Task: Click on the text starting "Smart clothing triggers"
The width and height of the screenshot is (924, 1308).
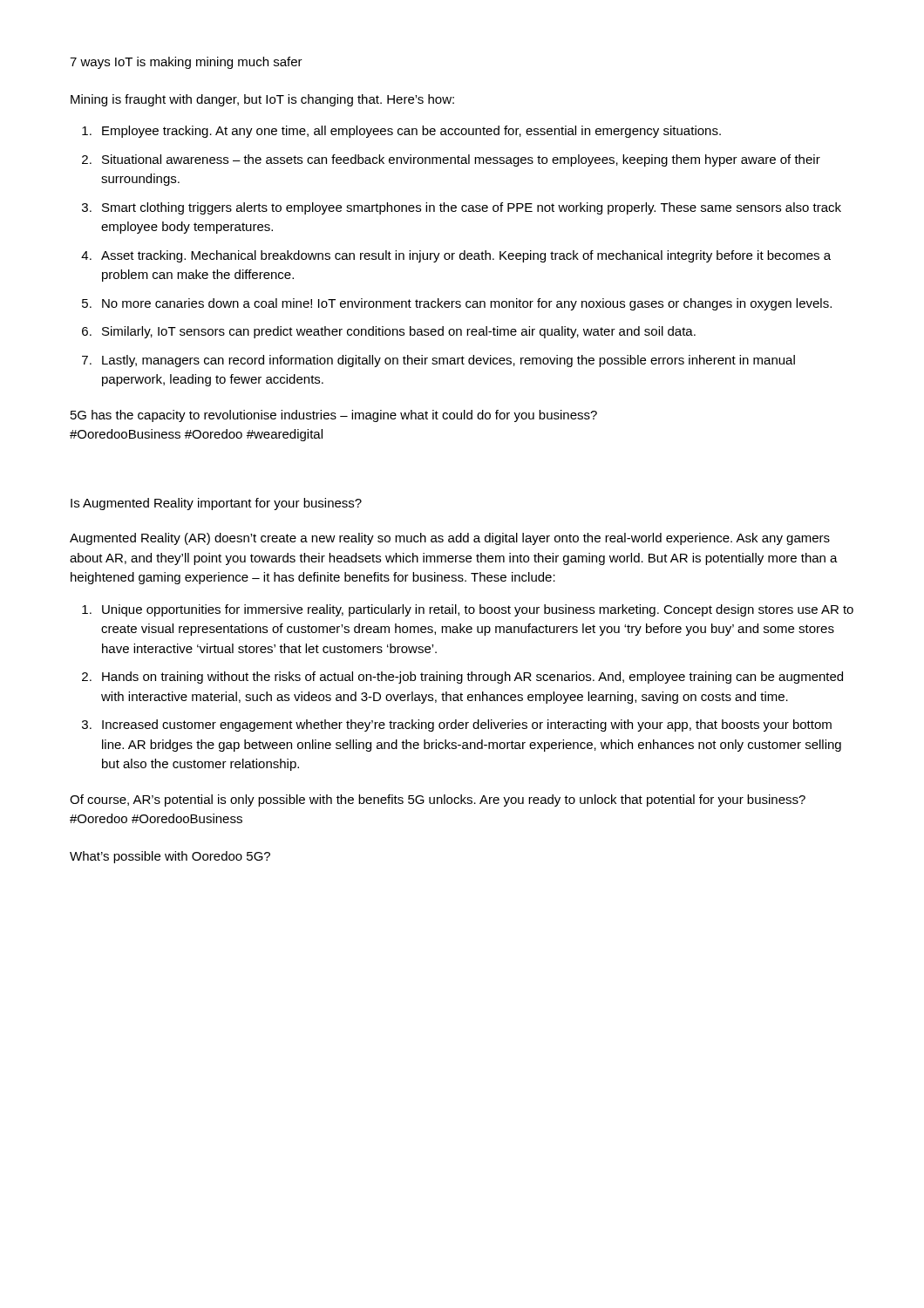Action: [471, 216]
